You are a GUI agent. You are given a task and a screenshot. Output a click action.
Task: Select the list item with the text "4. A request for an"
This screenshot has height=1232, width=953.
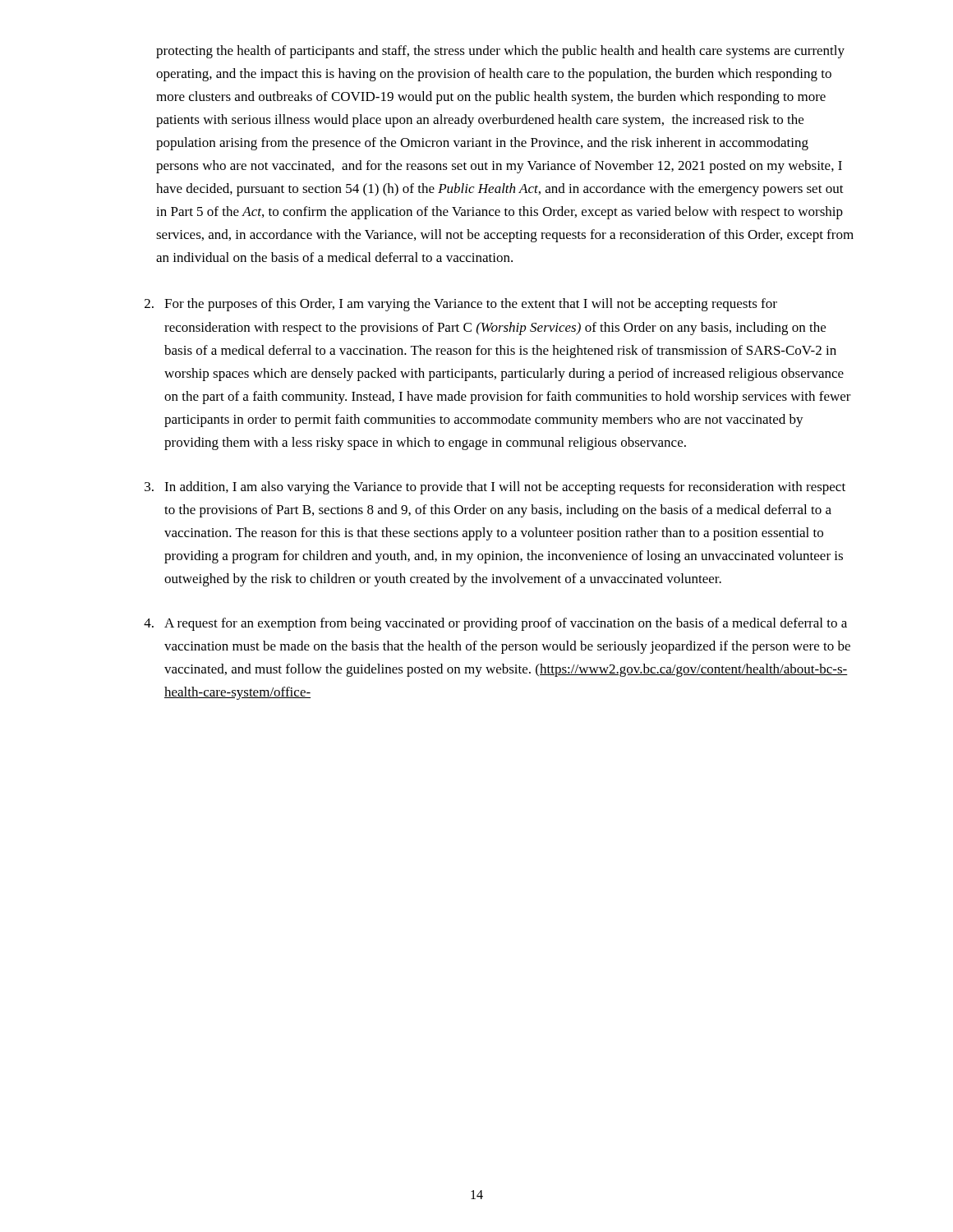click(x=481, y=658)
